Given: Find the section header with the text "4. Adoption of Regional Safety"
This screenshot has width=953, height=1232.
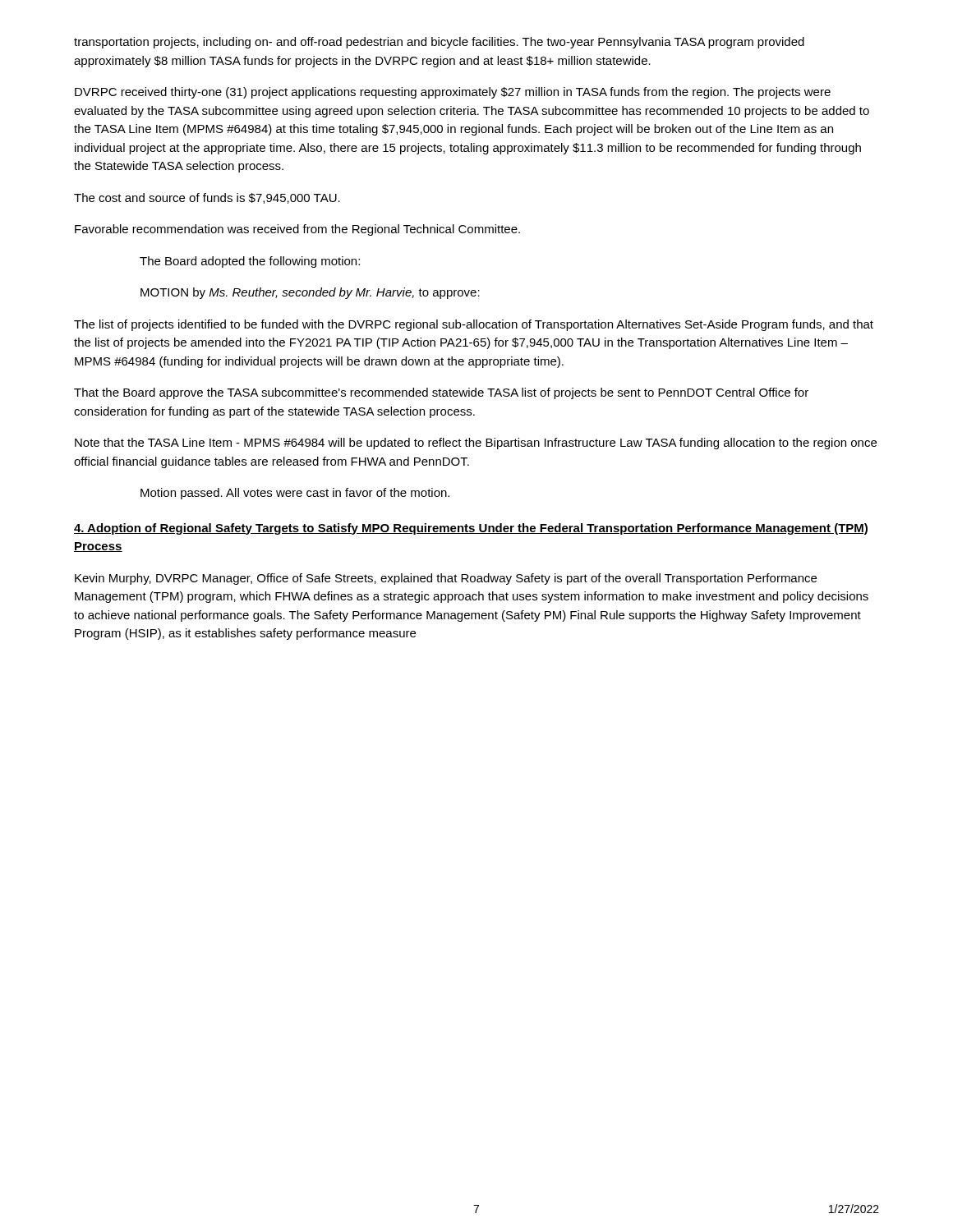Looking at the screenshot, I should point(471,537).
